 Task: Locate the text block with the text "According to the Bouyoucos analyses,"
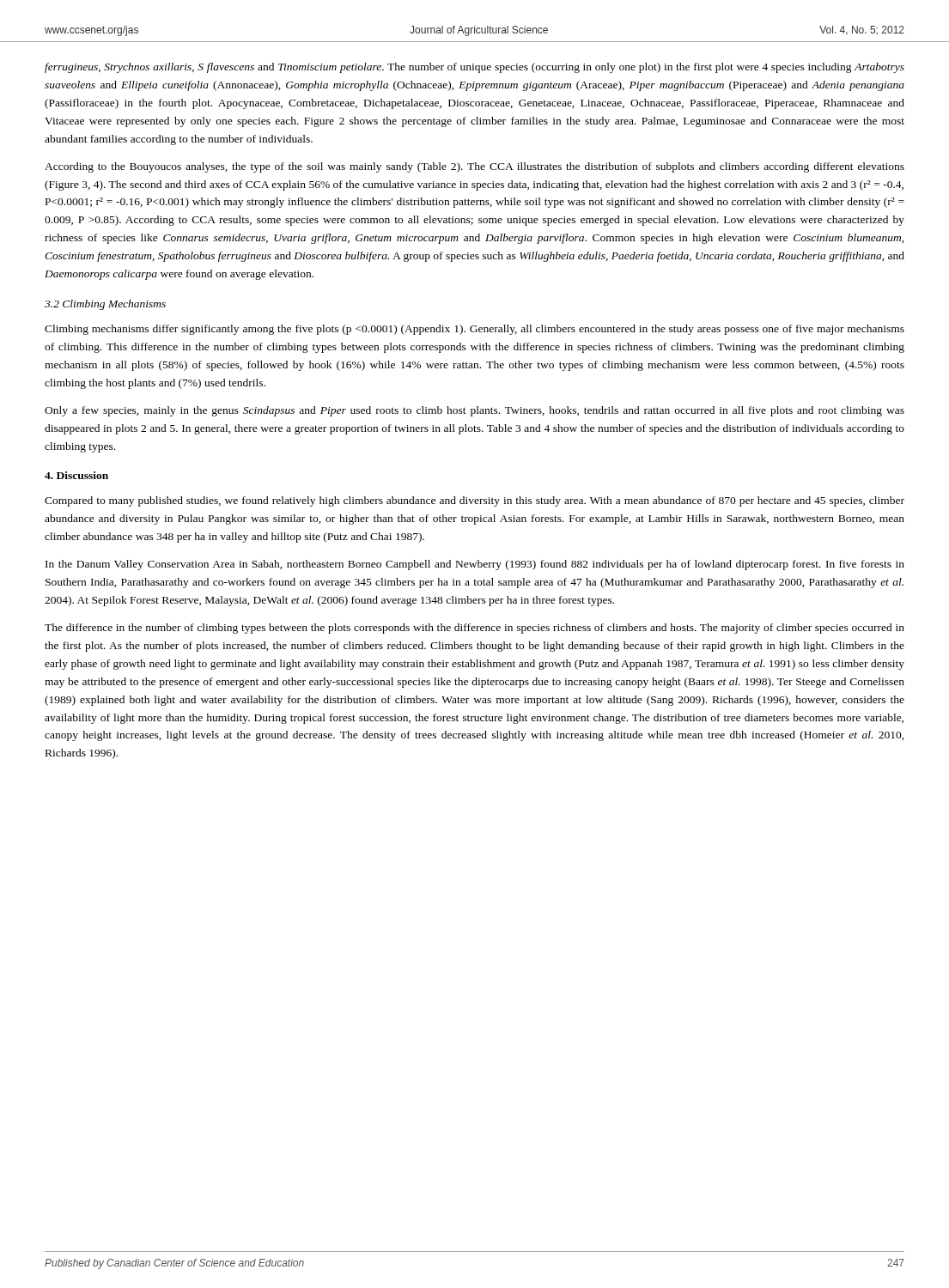click(474, 221)
